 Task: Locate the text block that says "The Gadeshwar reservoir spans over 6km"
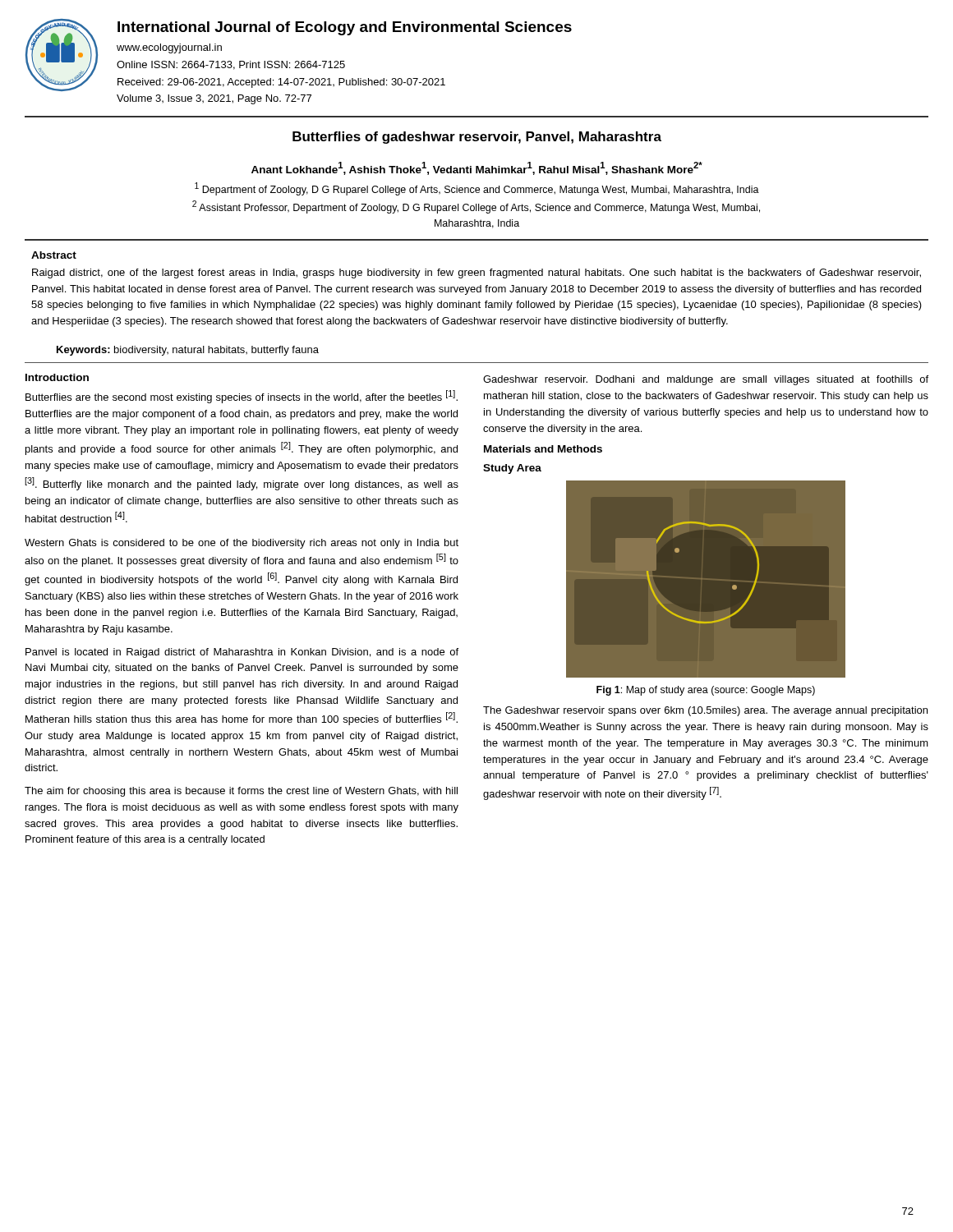(x=706, y=752)
